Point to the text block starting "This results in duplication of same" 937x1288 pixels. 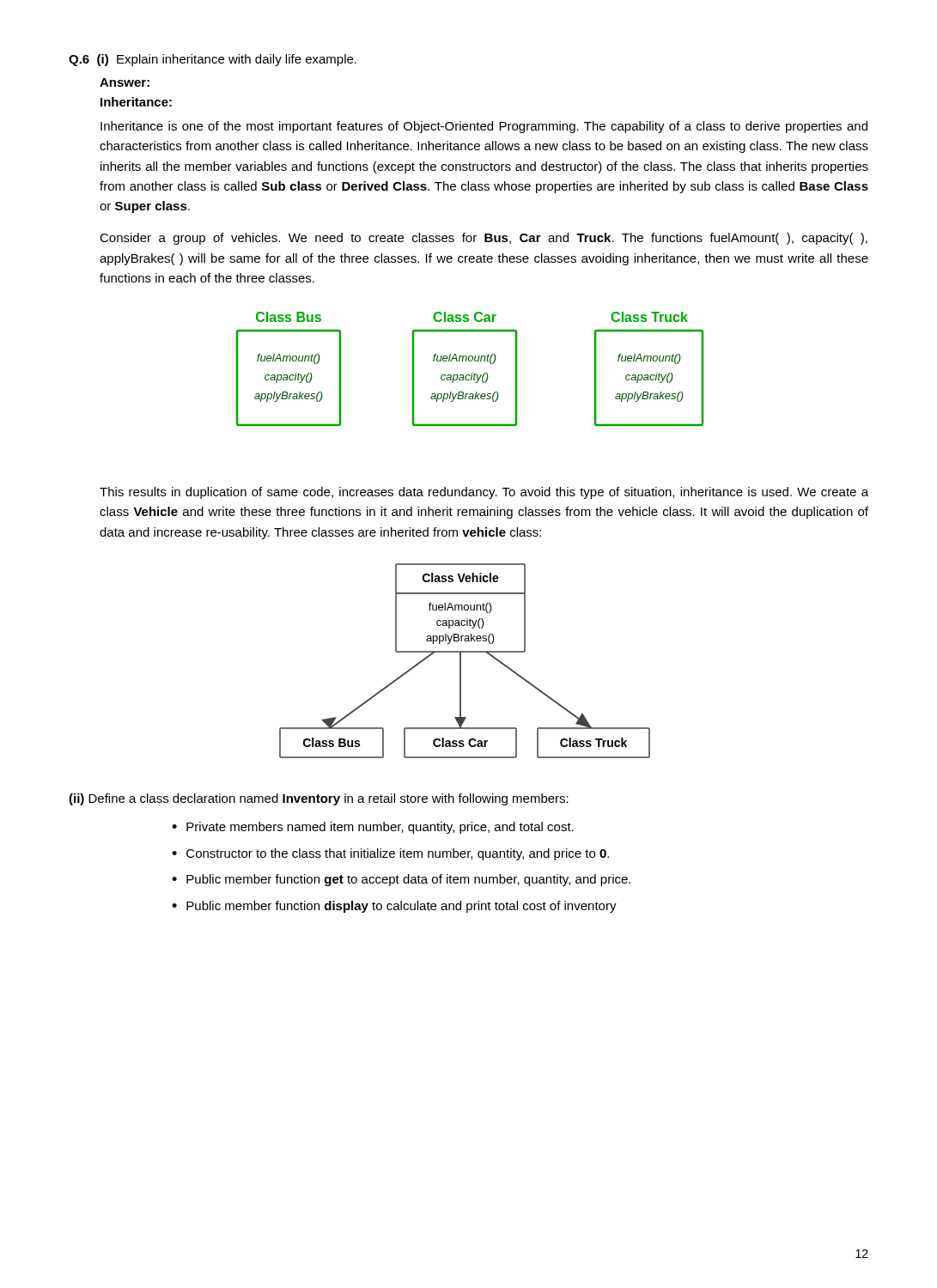484,512
